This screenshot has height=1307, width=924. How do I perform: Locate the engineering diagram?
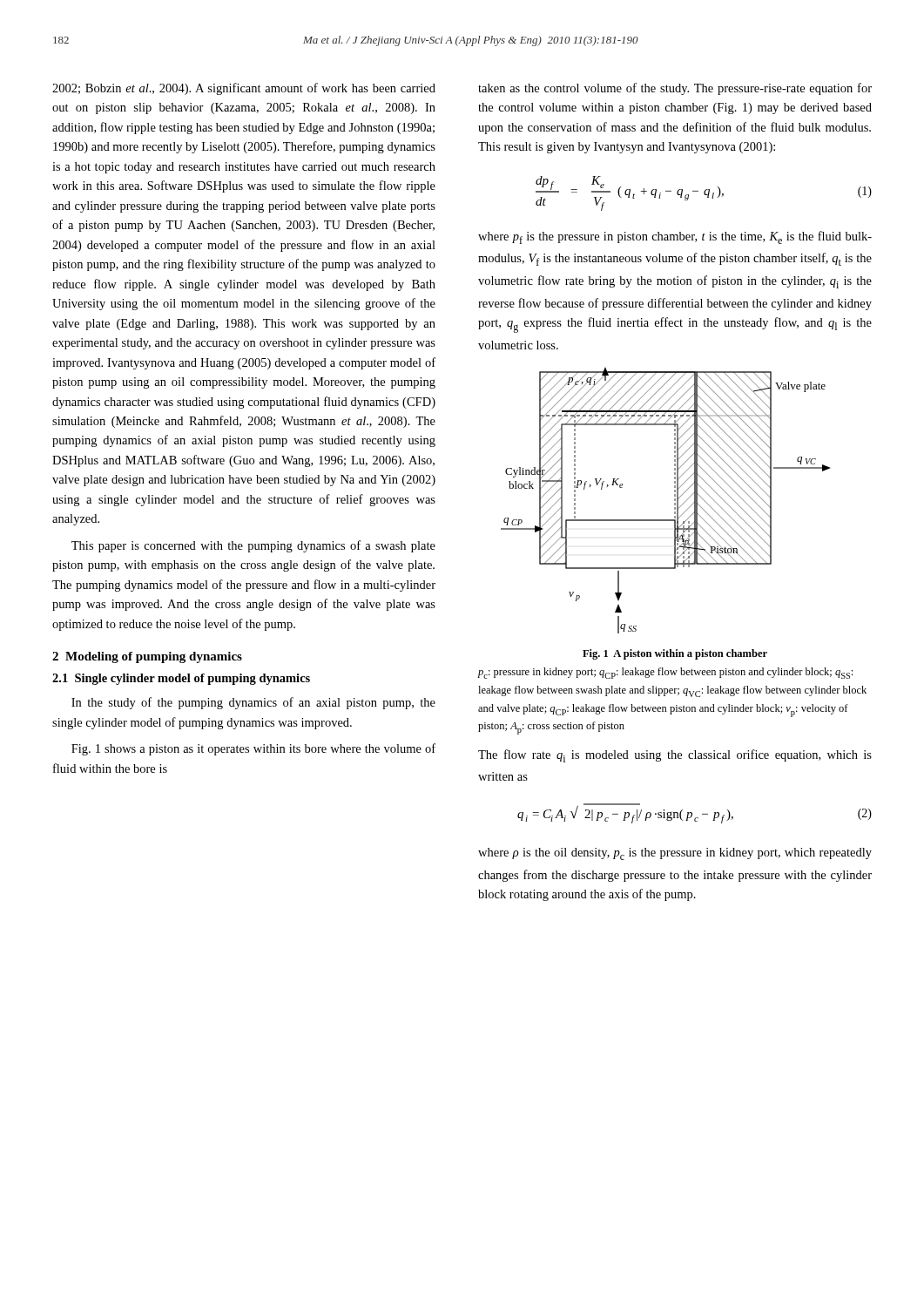pos(675,503)
